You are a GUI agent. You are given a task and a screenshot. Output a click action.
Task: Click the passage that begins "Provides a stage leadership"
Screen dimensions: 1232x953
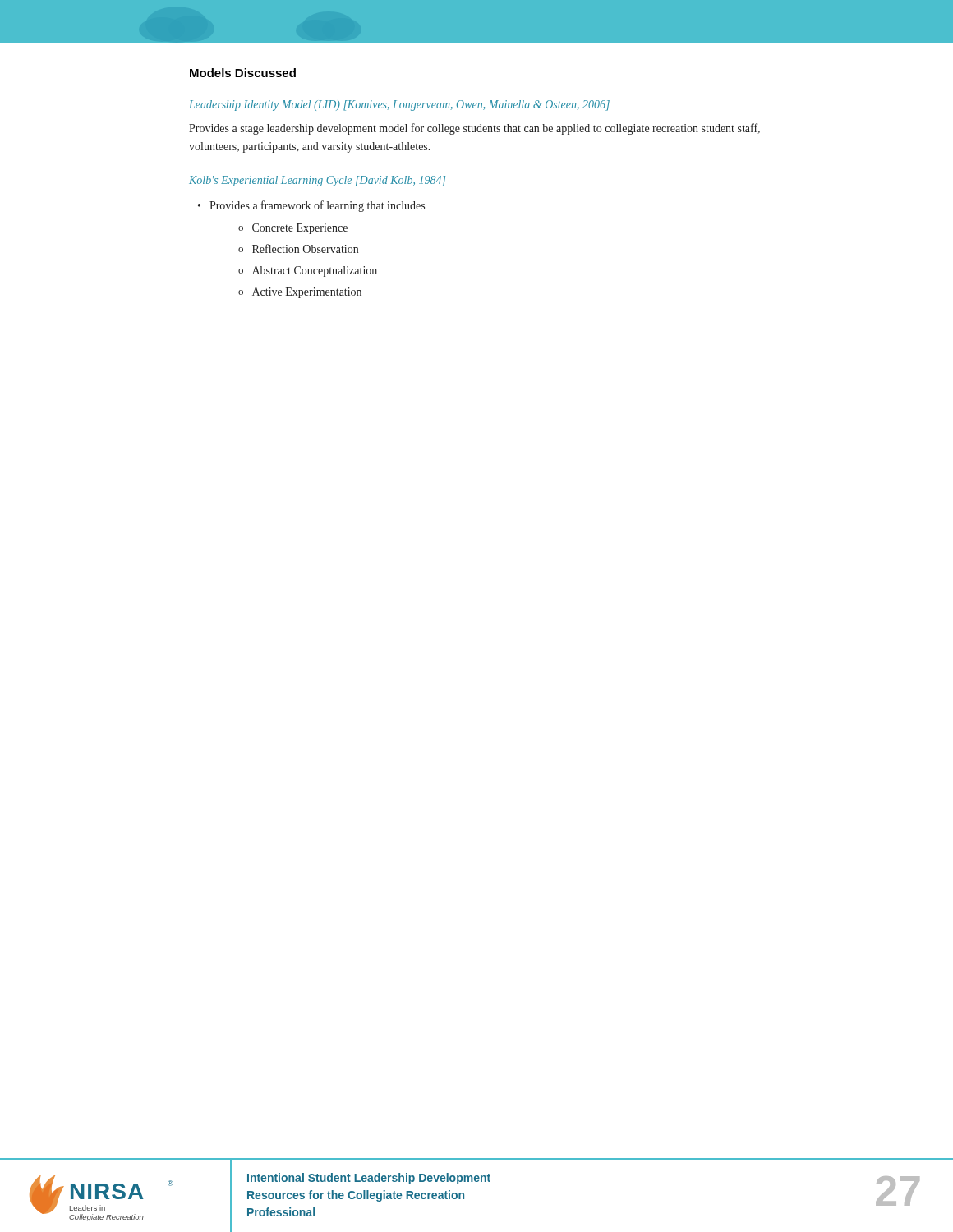475,138
